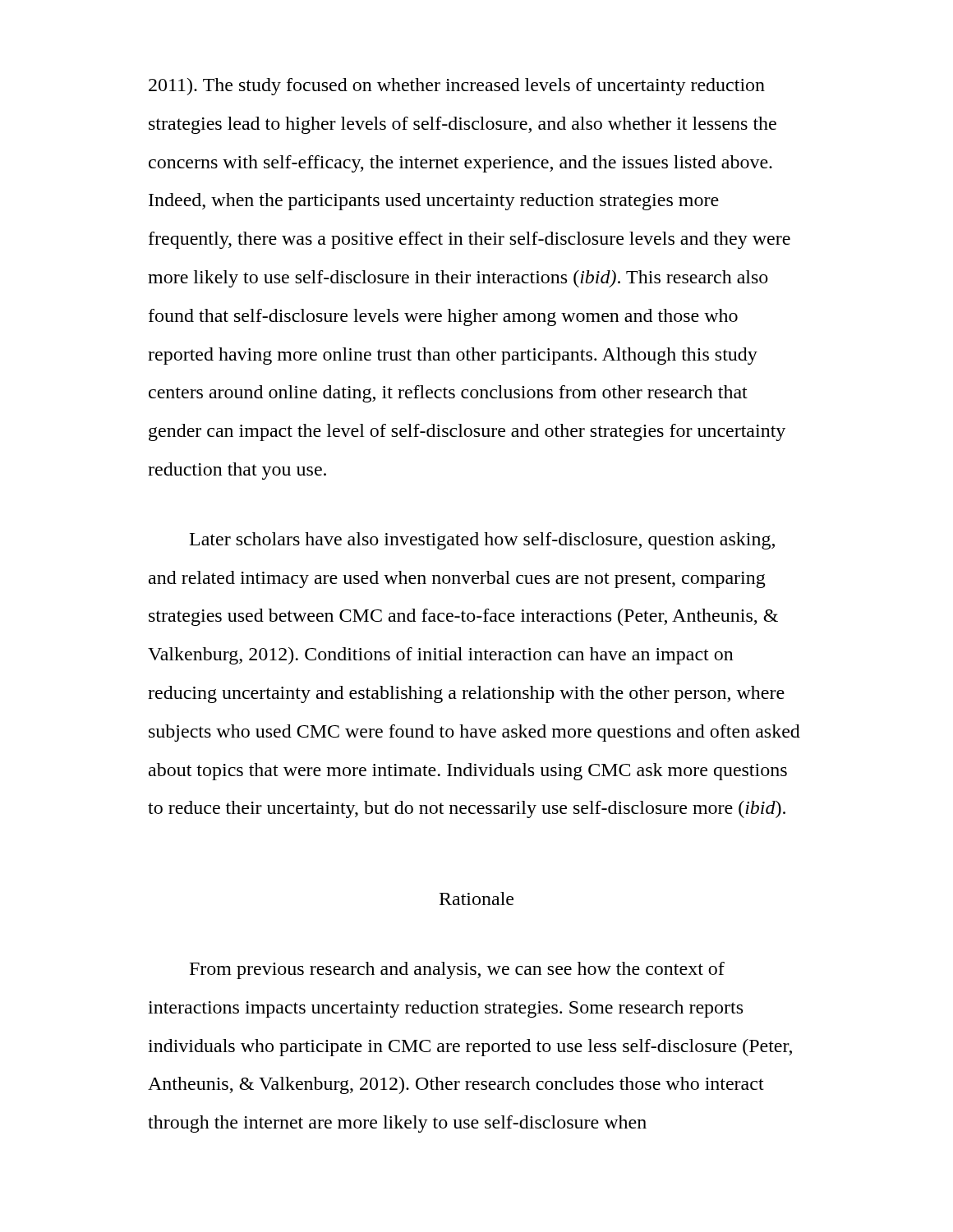Find the text block that says "2011). The study focused"
The image size is (953, 1232).
476,277
